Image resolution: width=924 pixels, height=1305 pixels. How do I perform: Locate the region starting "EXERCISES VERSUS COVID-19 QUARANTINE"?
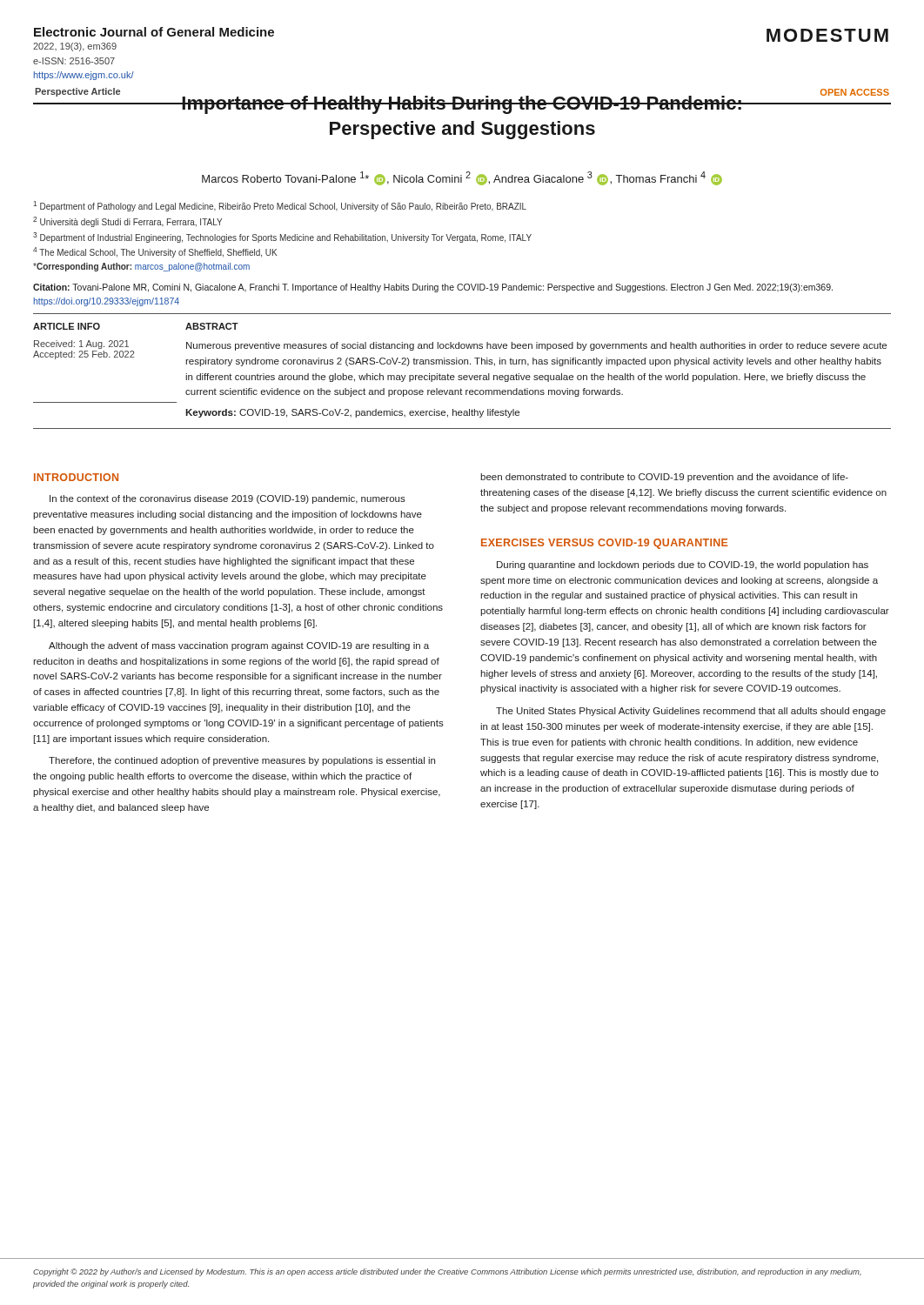pos(604,544)
